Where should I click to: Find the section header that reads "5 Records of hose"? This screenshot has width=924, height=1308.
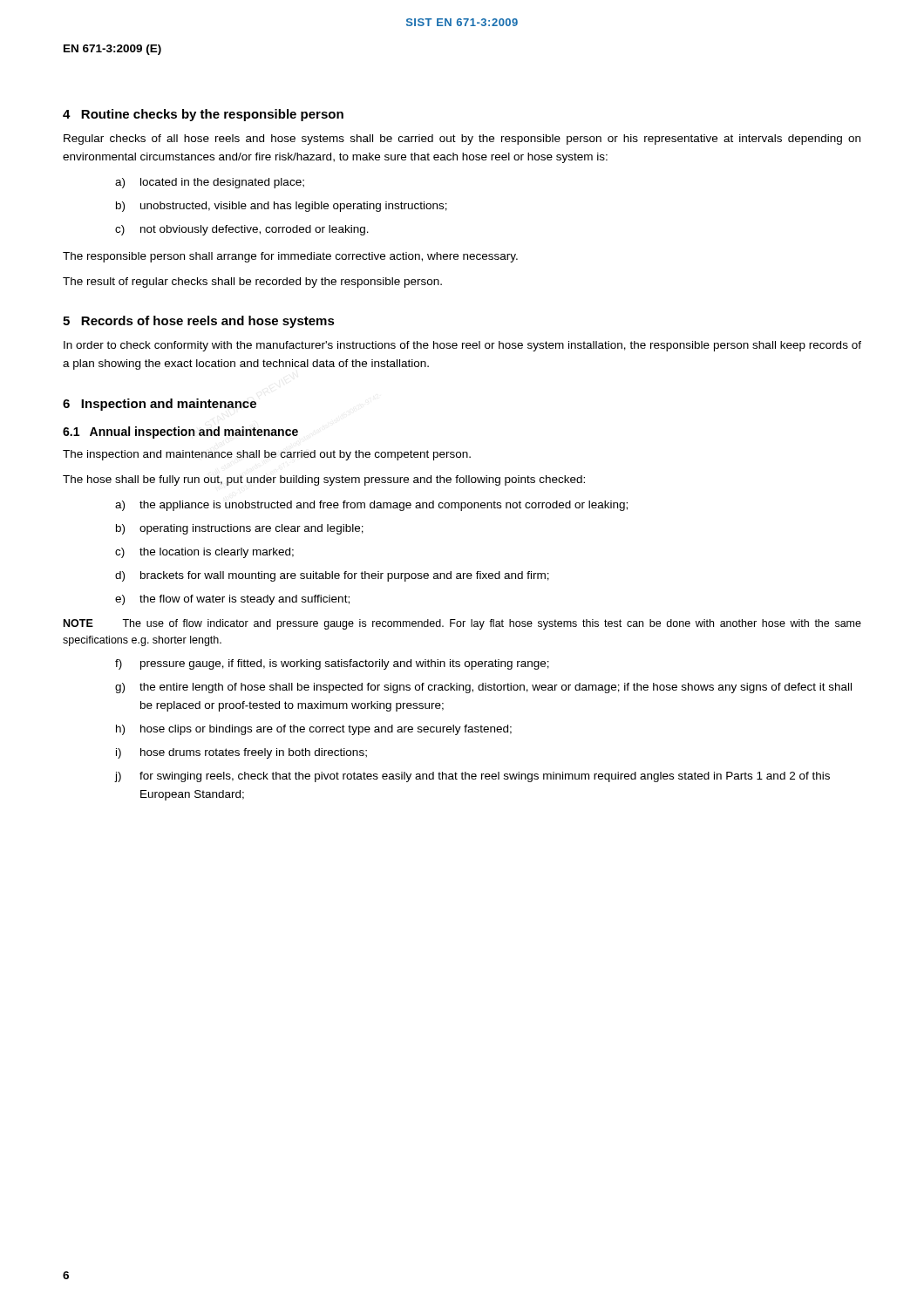[199, 321]
